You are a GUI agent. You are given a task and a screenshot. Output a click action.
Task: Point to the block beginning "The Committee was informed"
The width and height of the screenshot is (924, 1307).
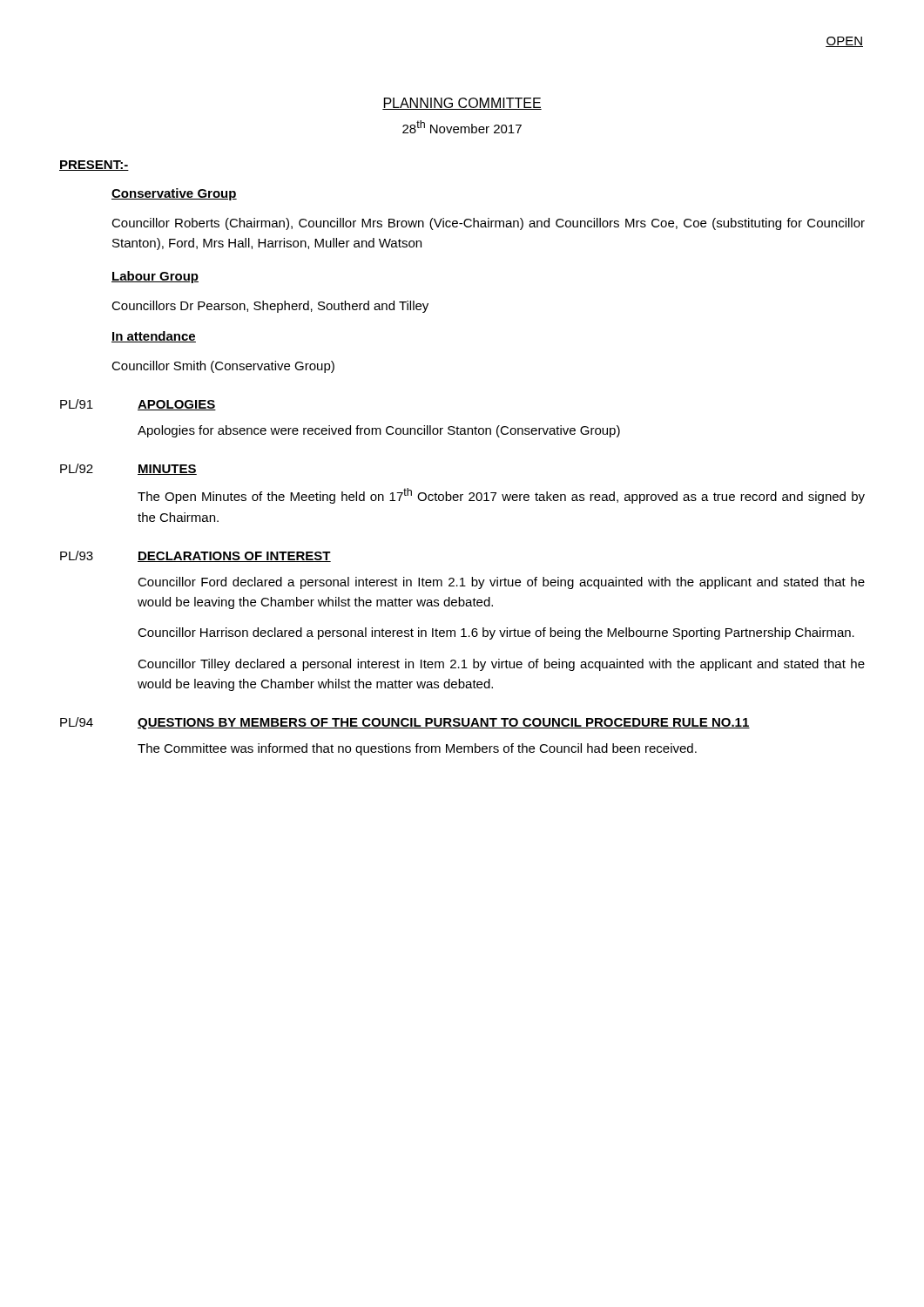click(x=418, y=748)
